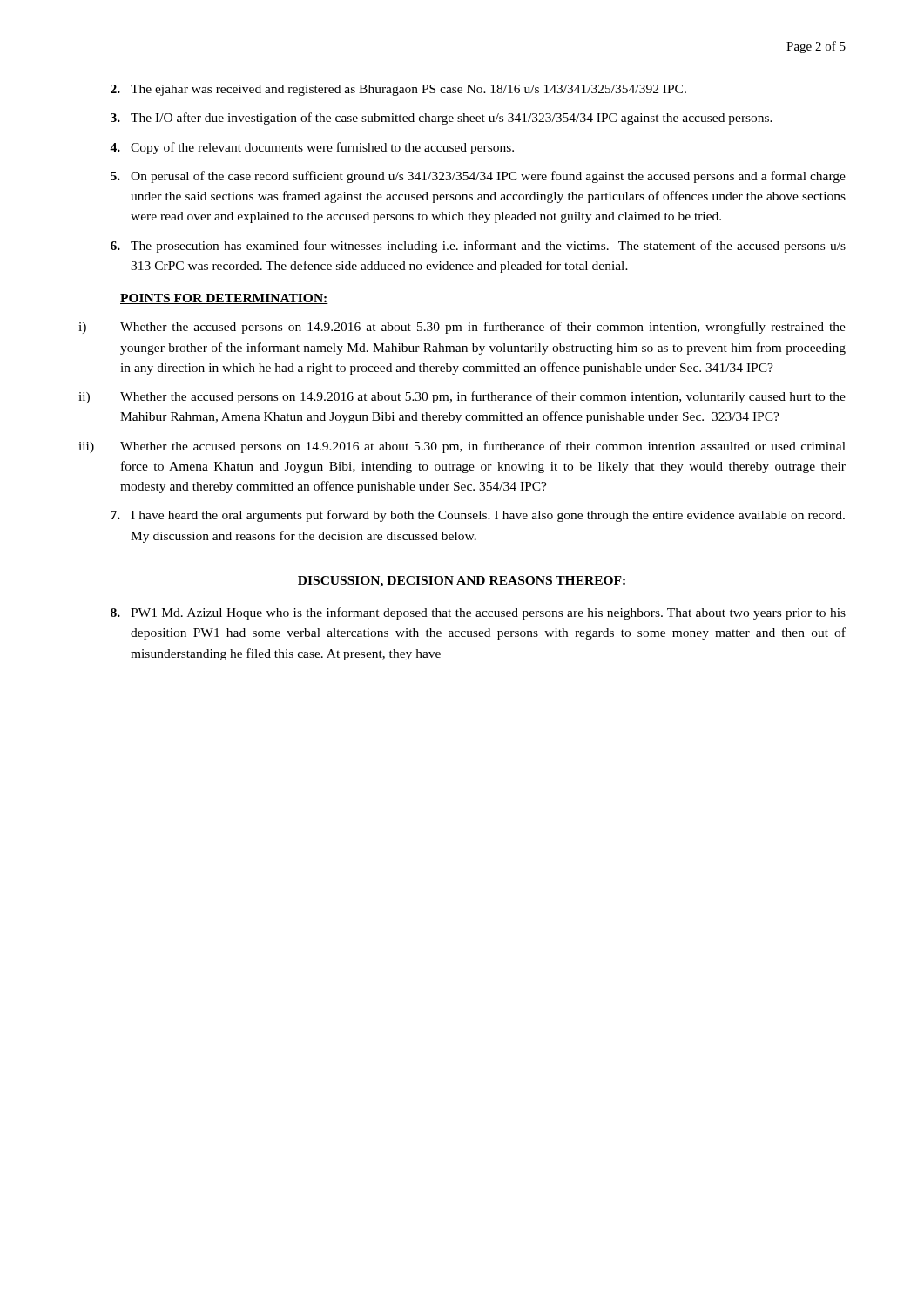924x1307 pixels.
Task: Select the section header with the text "POINTS FOR DETERMINATION:"
Action: [224, 298]
